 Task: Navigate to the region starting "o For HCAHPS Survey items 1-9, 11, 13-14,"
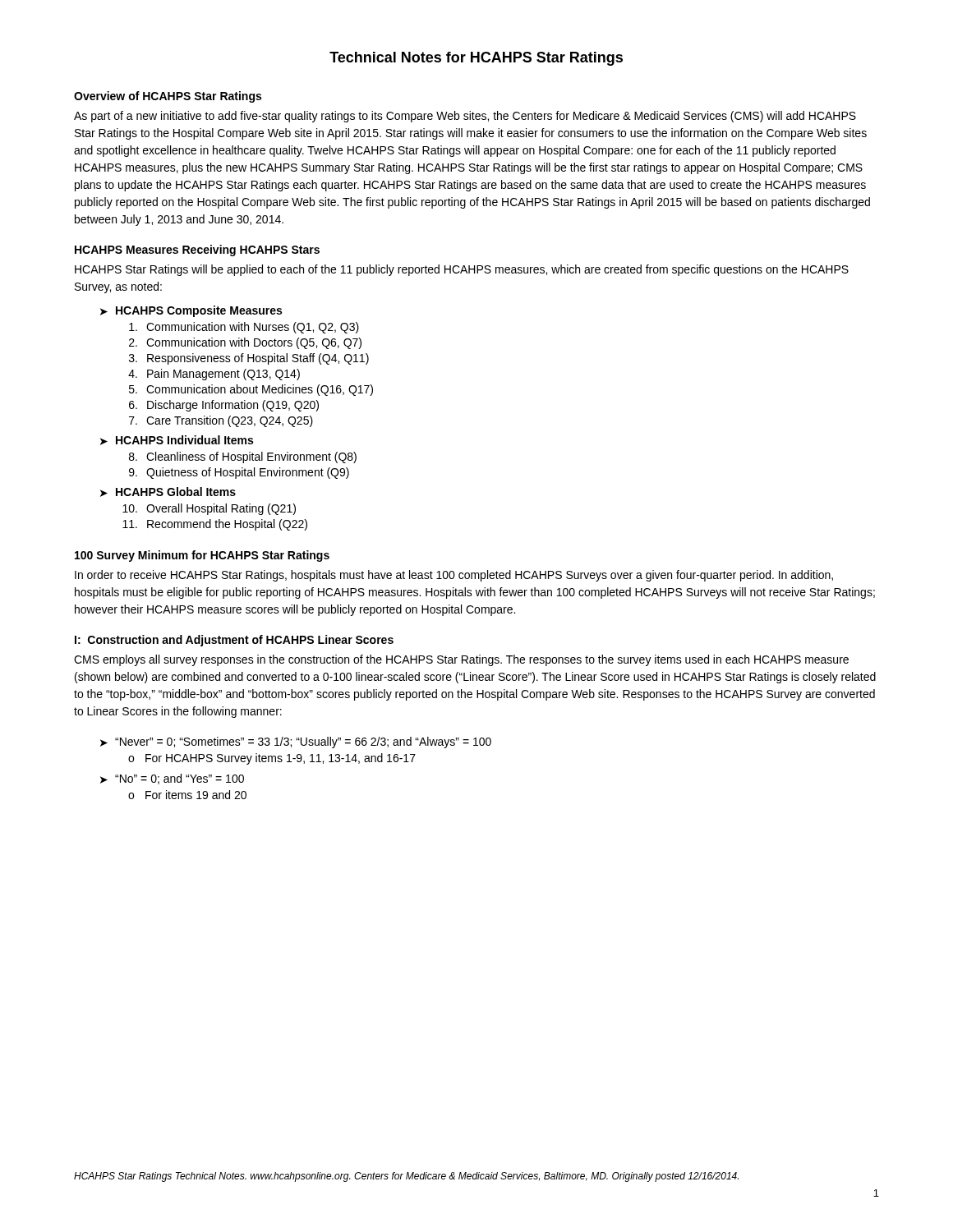coord(272,759)
